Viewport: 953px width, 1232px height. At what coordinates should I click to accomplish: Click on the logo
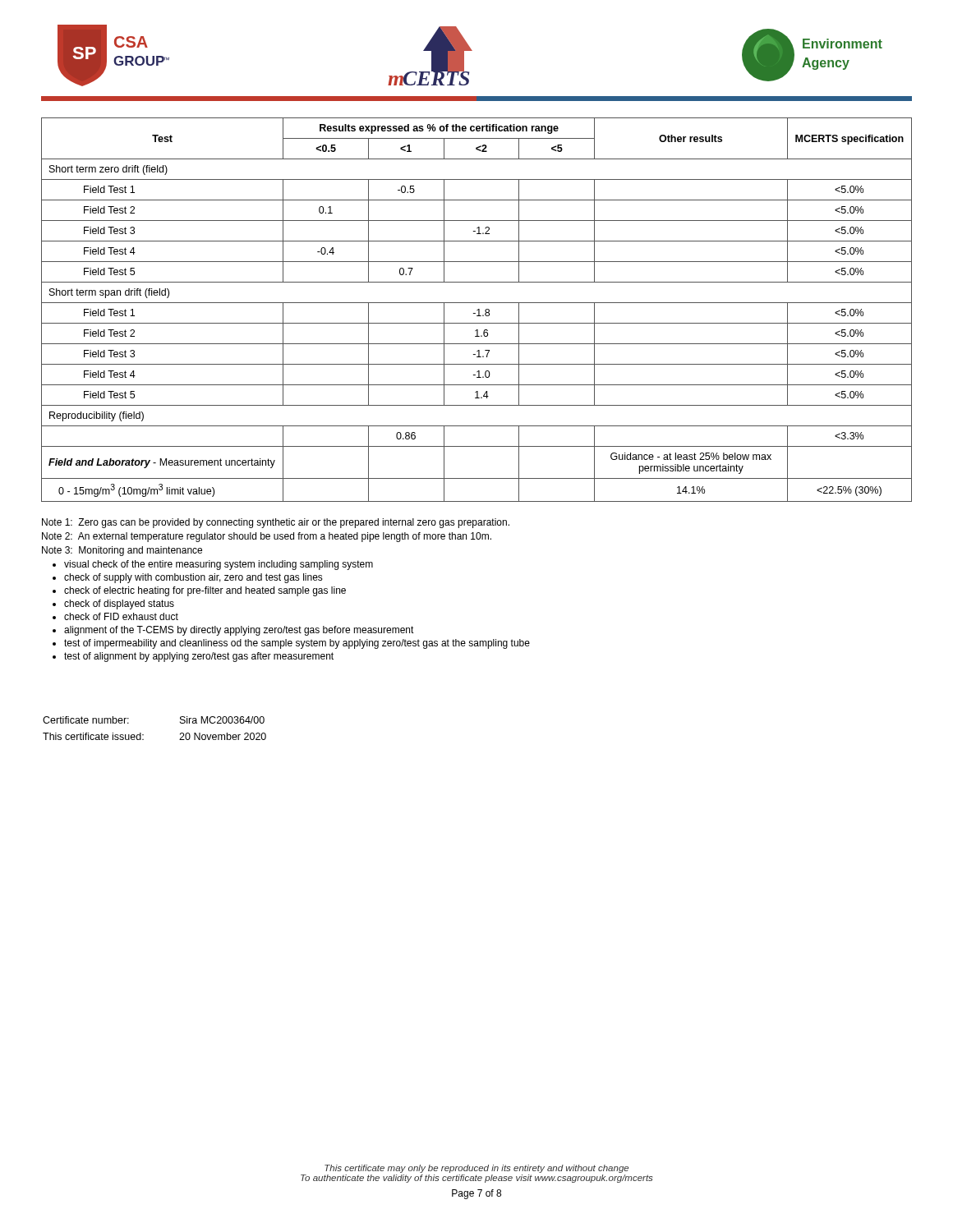pyautogui.click(x=476, y=55)
